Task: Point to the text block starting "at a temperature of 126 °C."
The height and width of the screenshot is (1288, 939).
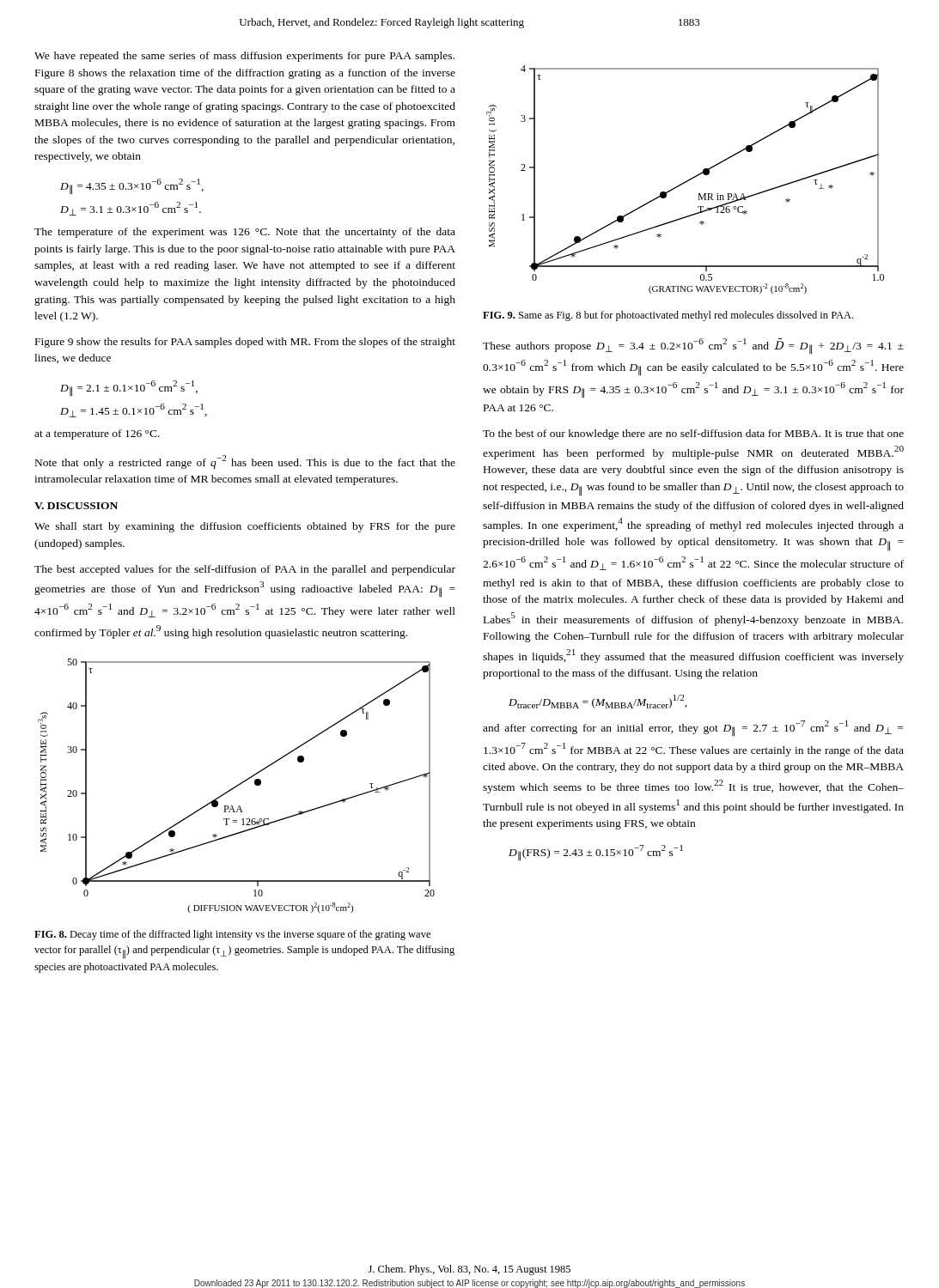Action: tap(97, 433)
